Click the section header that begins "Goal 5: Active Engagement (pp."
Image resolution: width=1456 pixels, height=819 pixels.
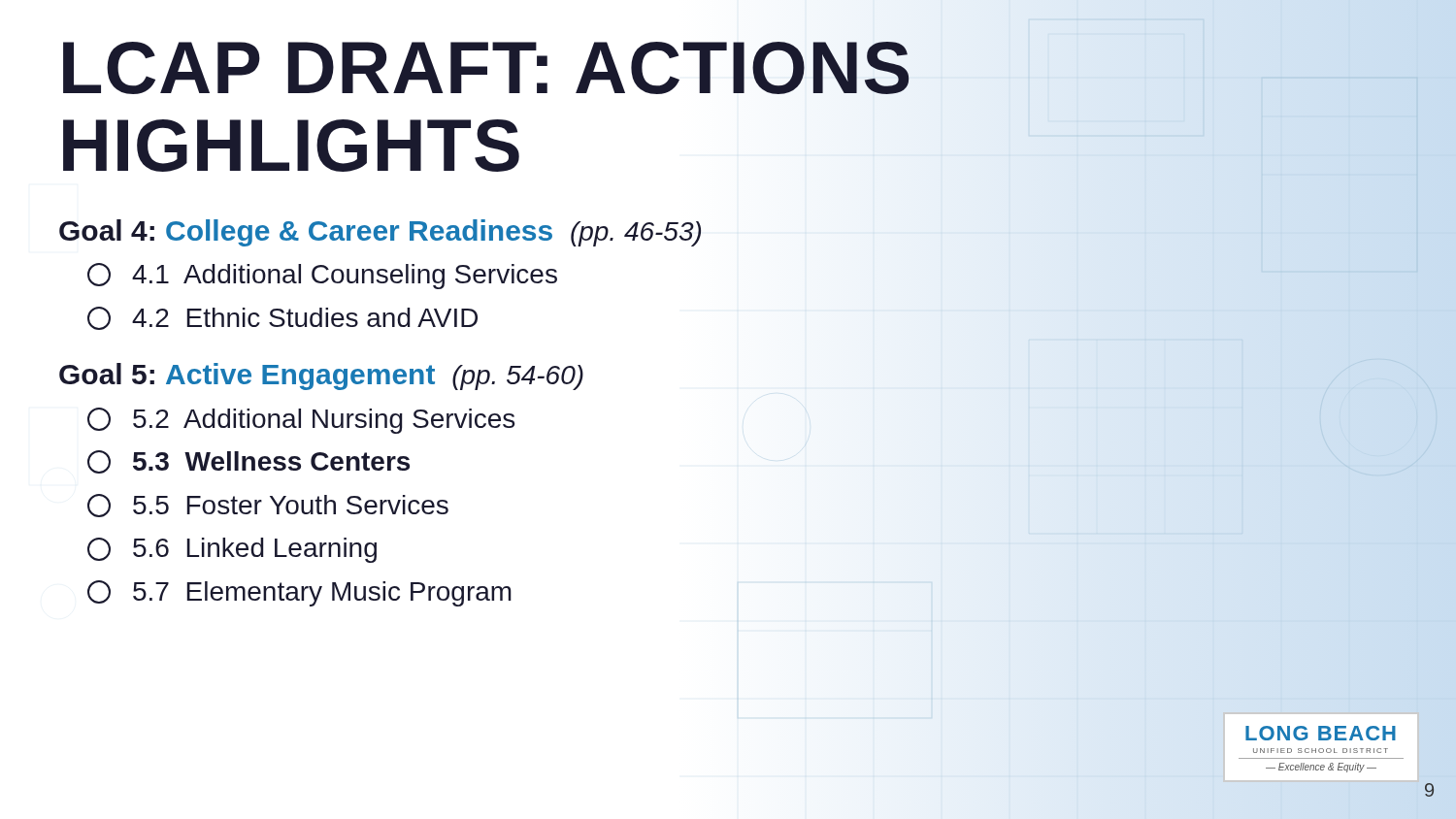321,374
